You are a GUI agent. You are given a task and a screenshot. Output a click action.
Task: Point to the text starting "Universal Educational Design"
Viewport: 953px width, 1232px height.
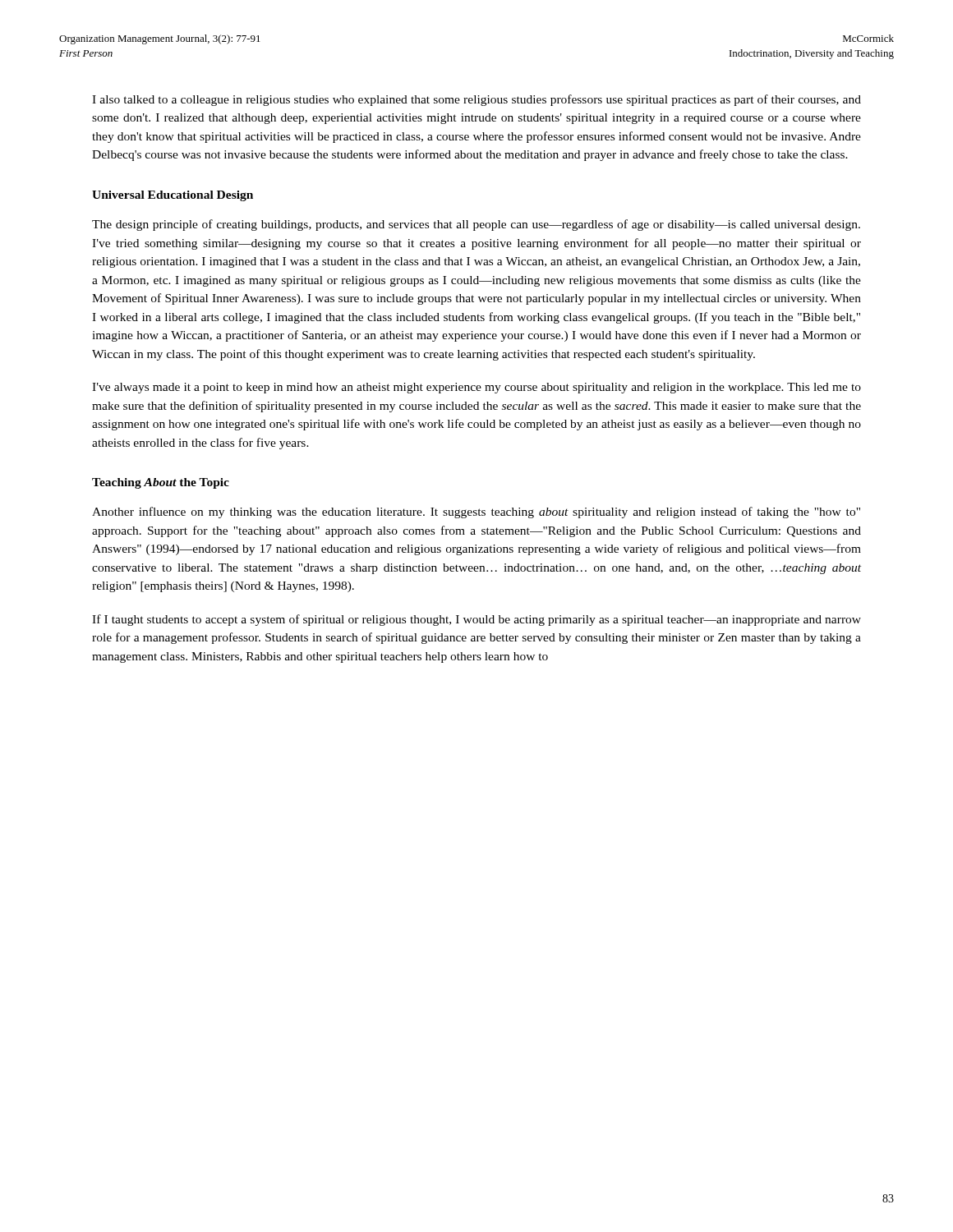pyautogui.click(x=173, y=194)
